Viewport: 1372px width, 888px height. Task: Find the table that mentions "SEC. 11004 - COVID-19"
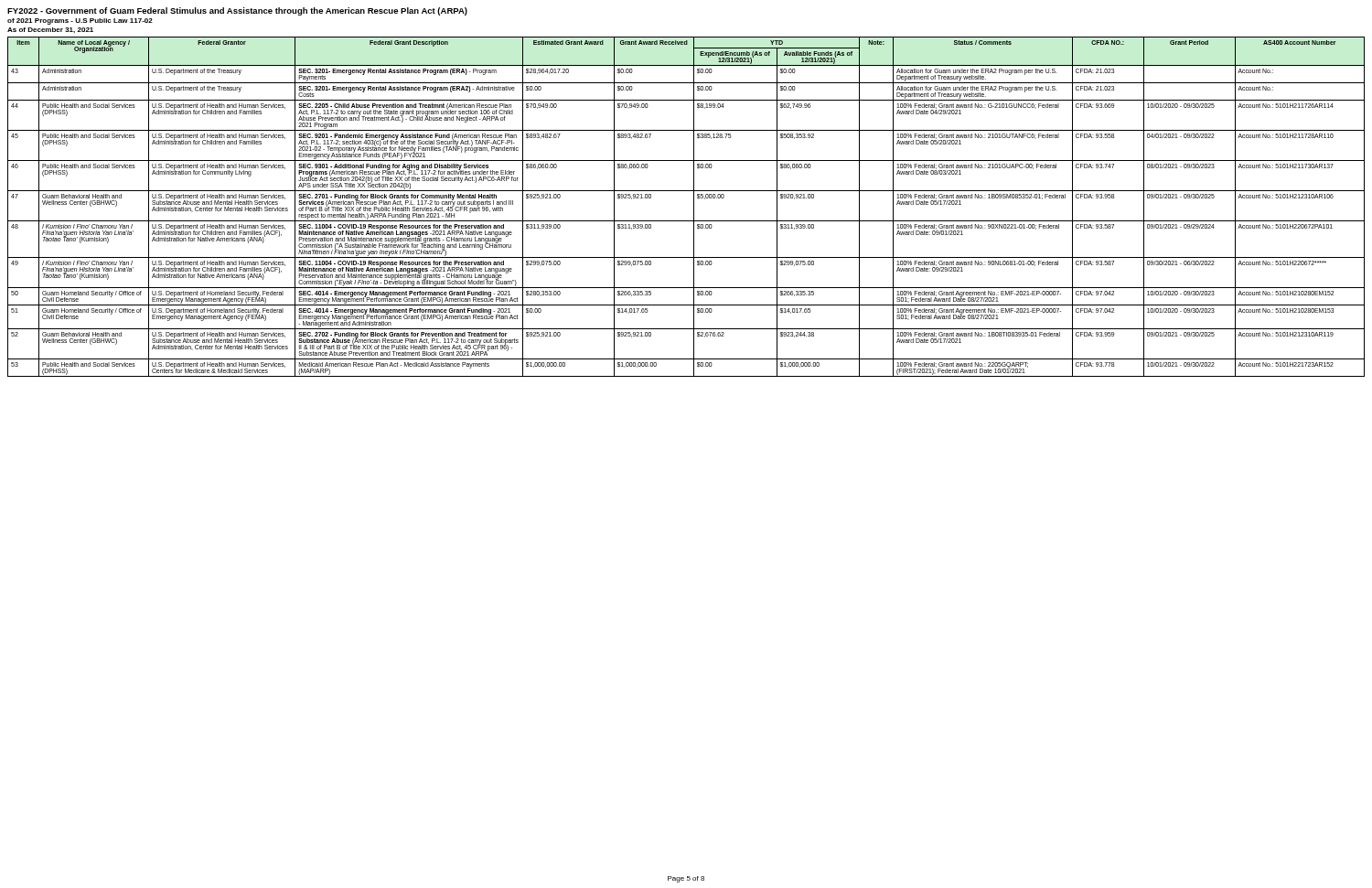click(686, 207)
